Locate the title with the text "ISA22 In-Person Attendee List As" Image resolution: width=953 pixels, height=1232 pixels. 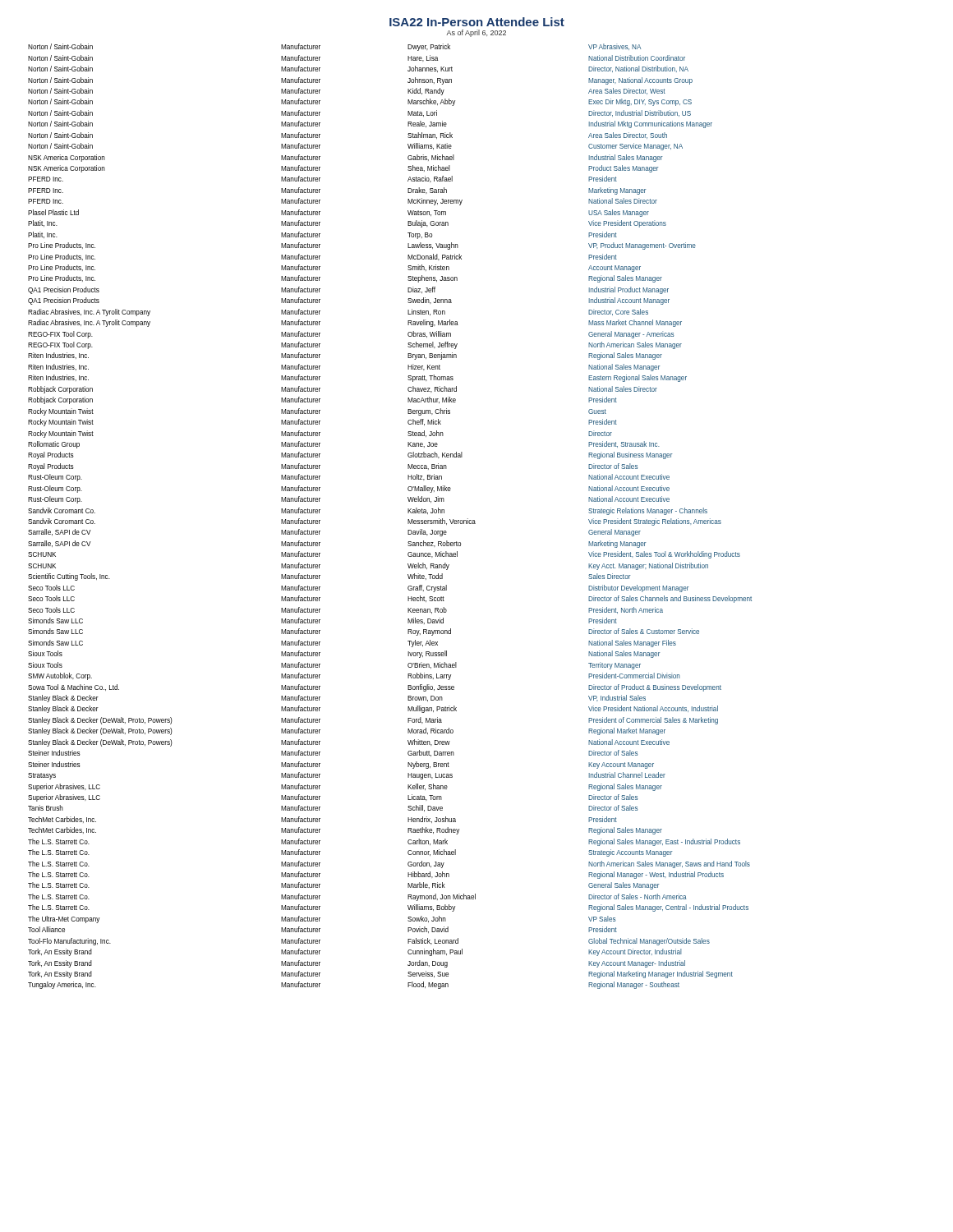point(476,26)
